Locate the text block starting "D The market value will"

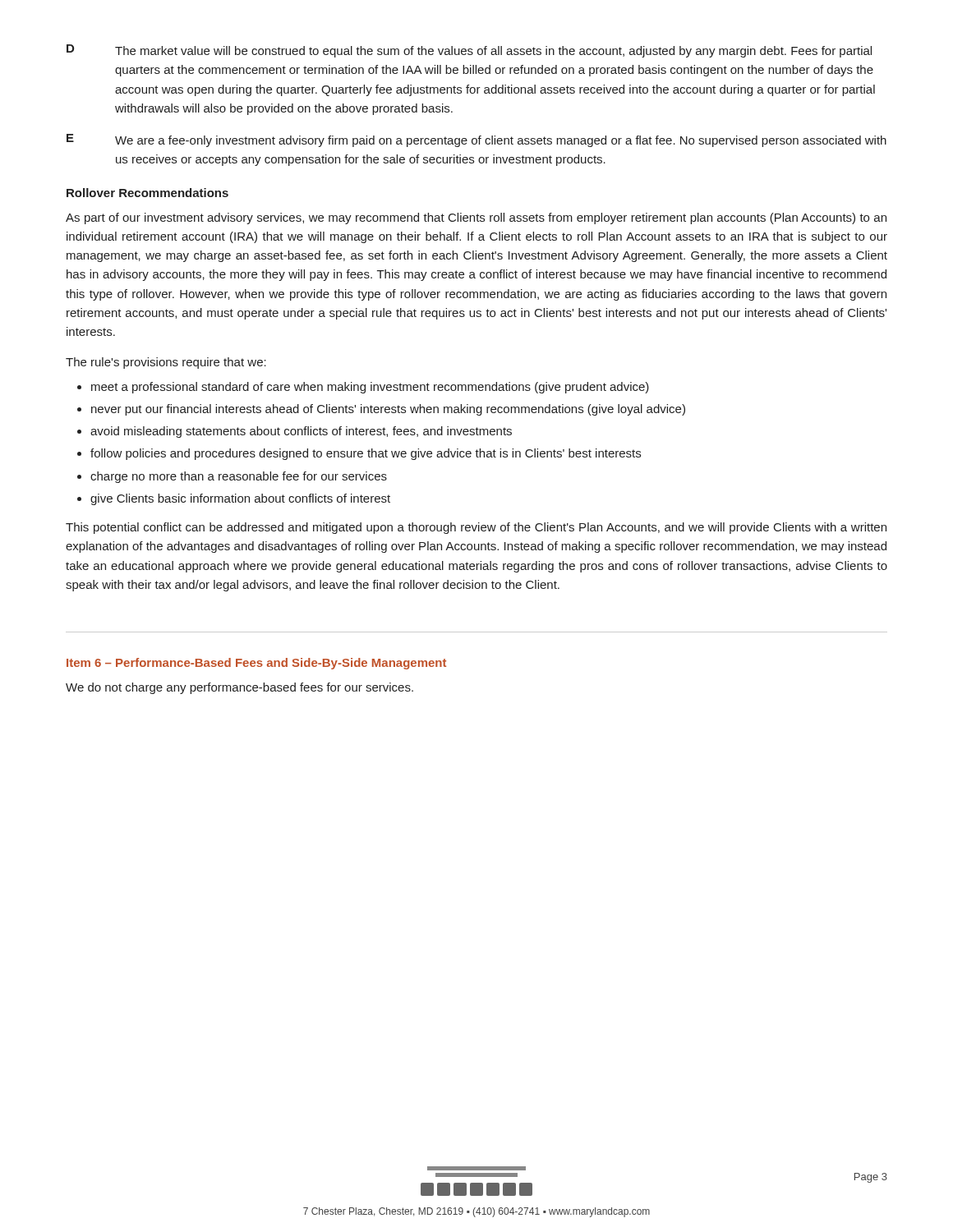pyautogui.click(x=476, y=79)
